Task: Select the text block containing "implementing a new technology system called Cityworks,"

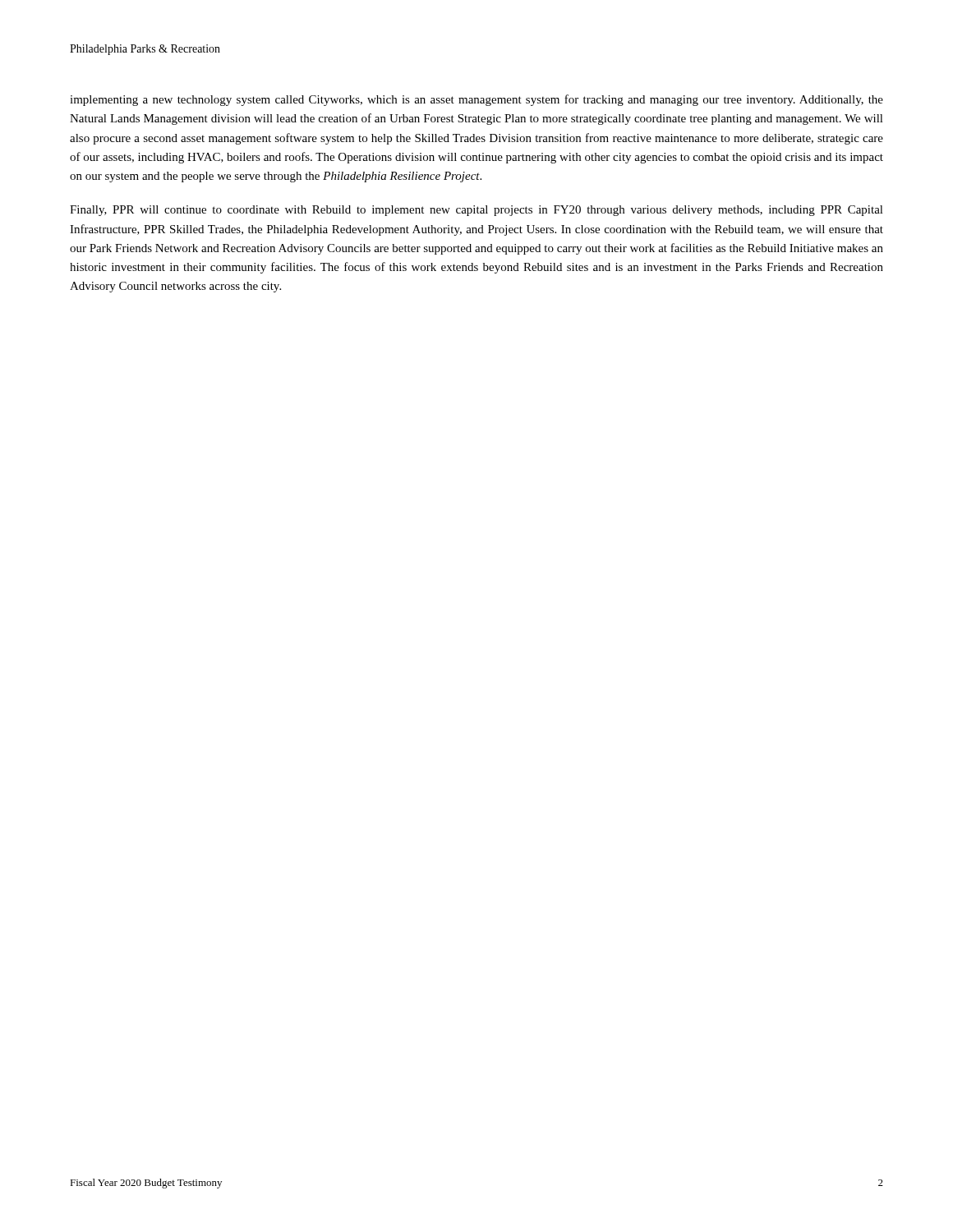Action: (x=476, y=138)
